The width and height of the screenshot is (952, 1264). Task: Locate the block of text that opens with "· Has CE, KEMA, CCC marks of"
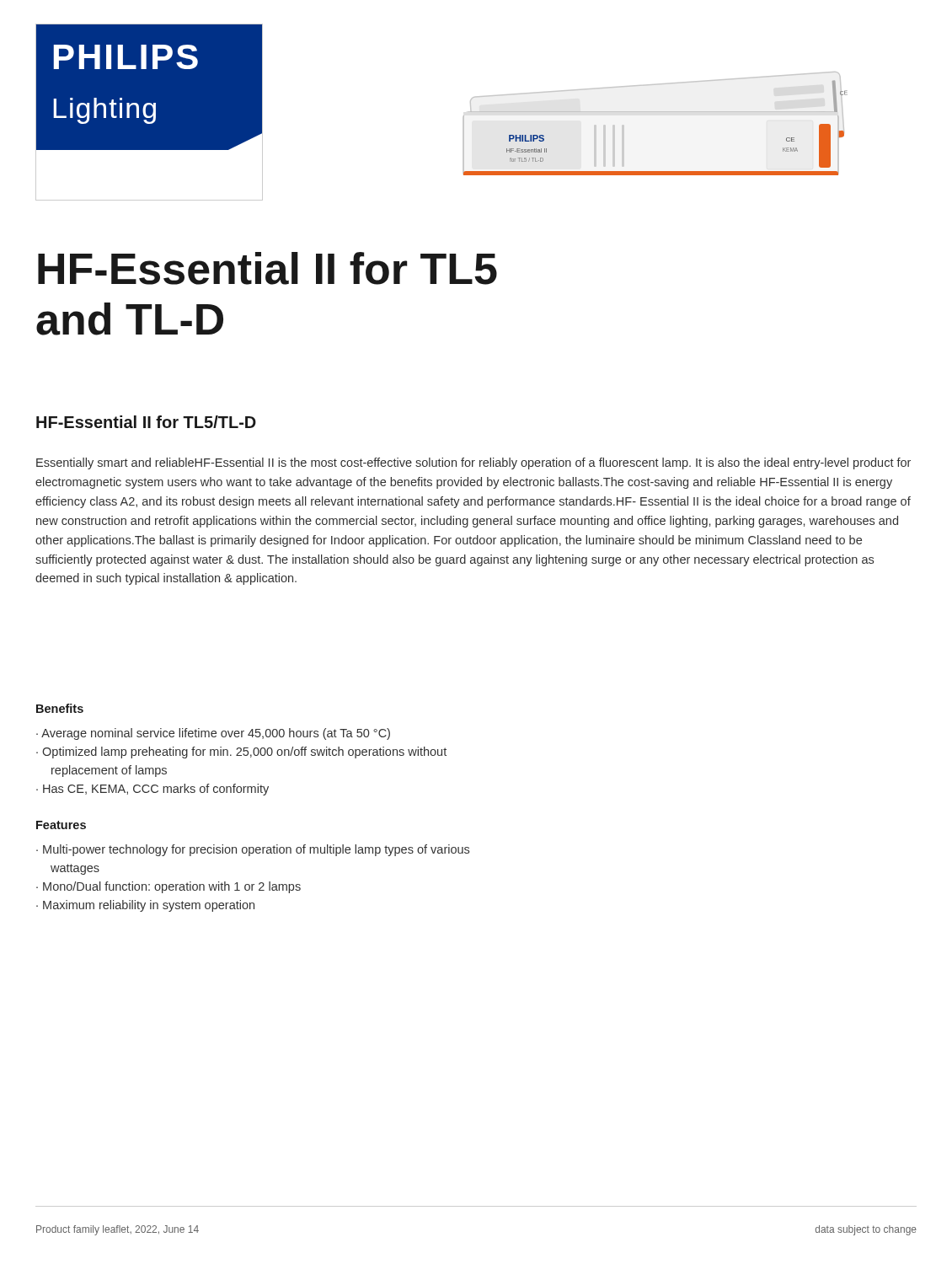[152, 789]
